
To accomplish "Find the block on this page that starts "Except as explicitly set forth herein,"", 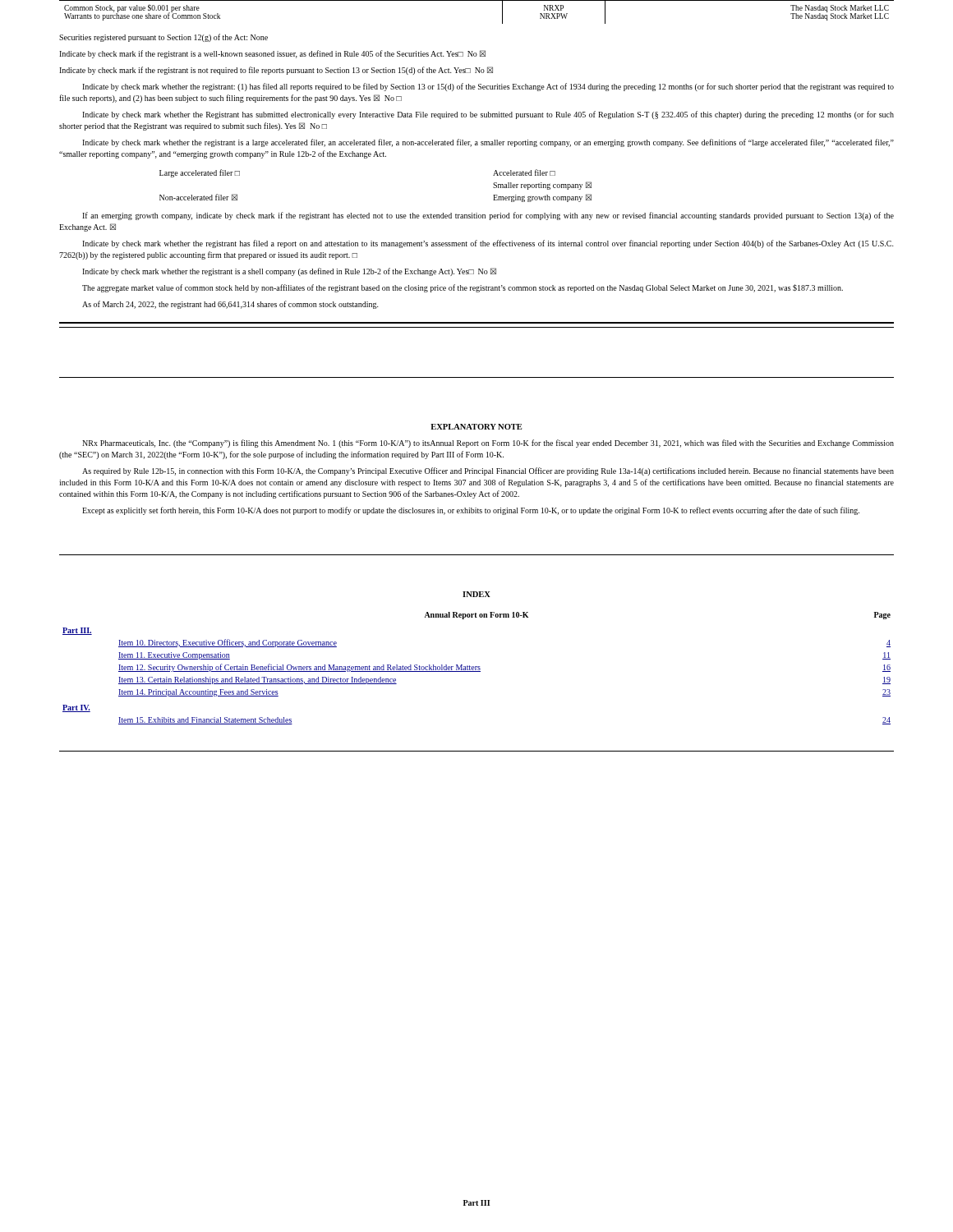I will point(471,510).
